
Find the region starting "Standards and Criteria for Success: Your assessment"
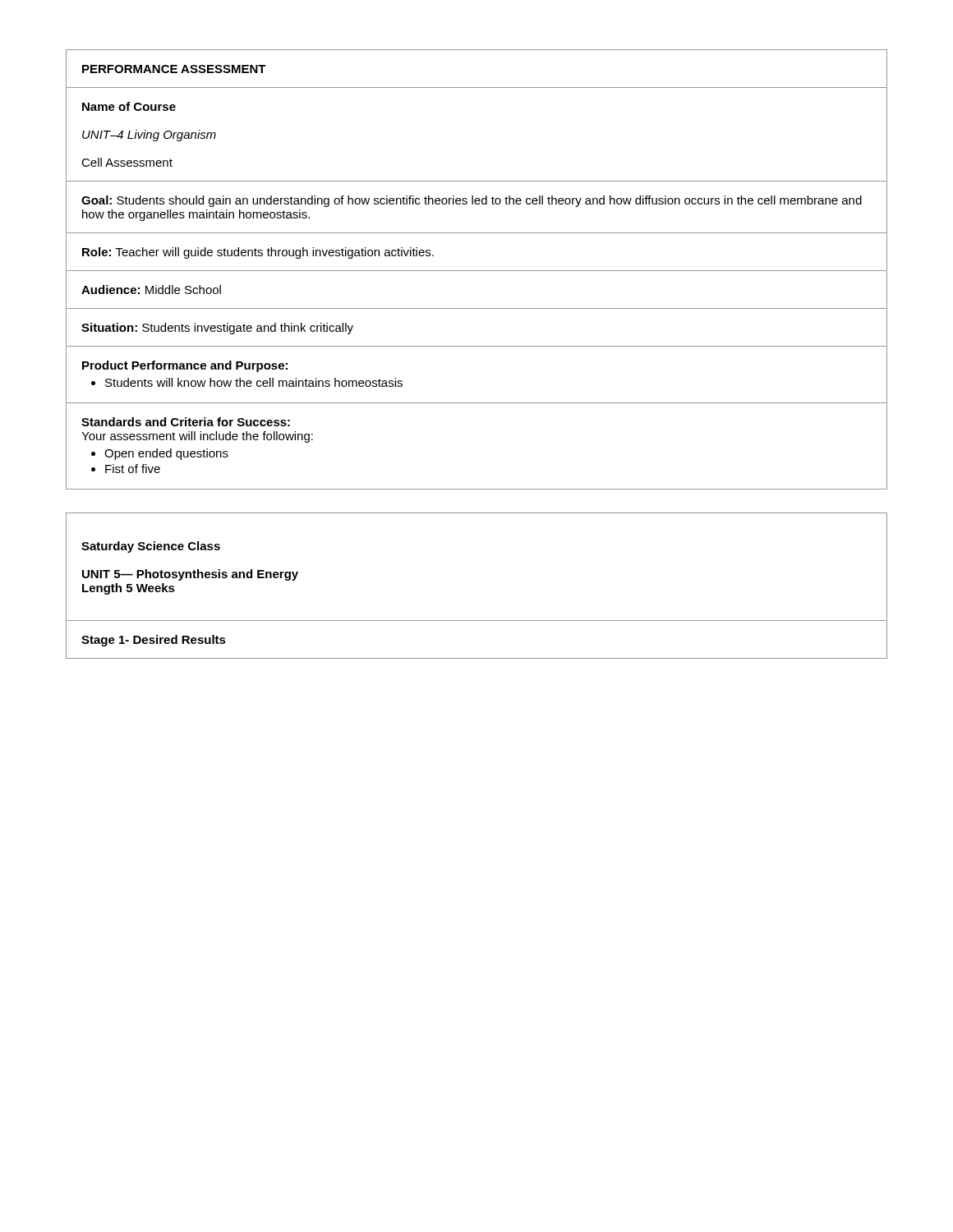[186, 422]
